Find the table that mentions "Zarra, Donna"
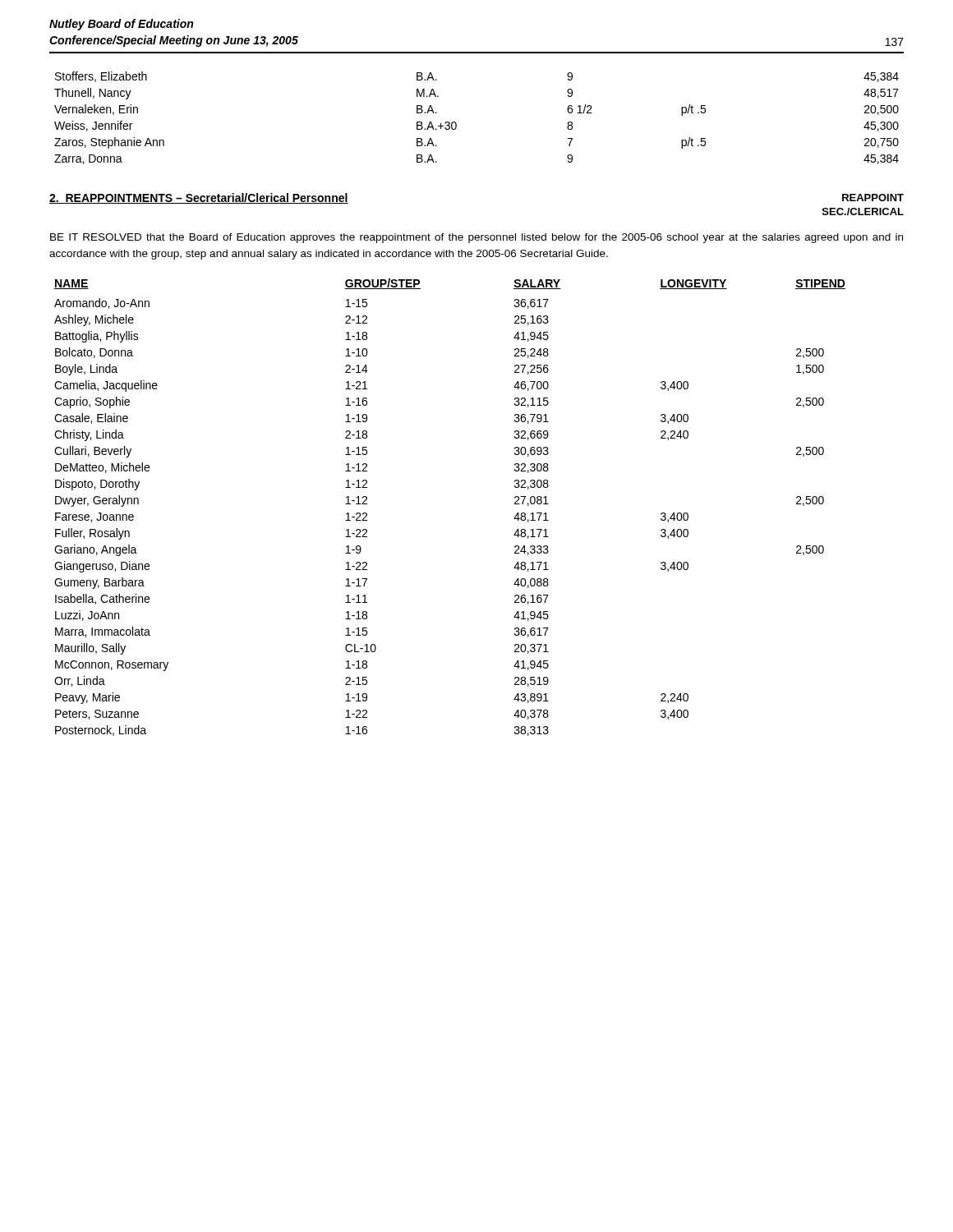The width and height of the screenshot is (953, 1232). click(476, 118)
